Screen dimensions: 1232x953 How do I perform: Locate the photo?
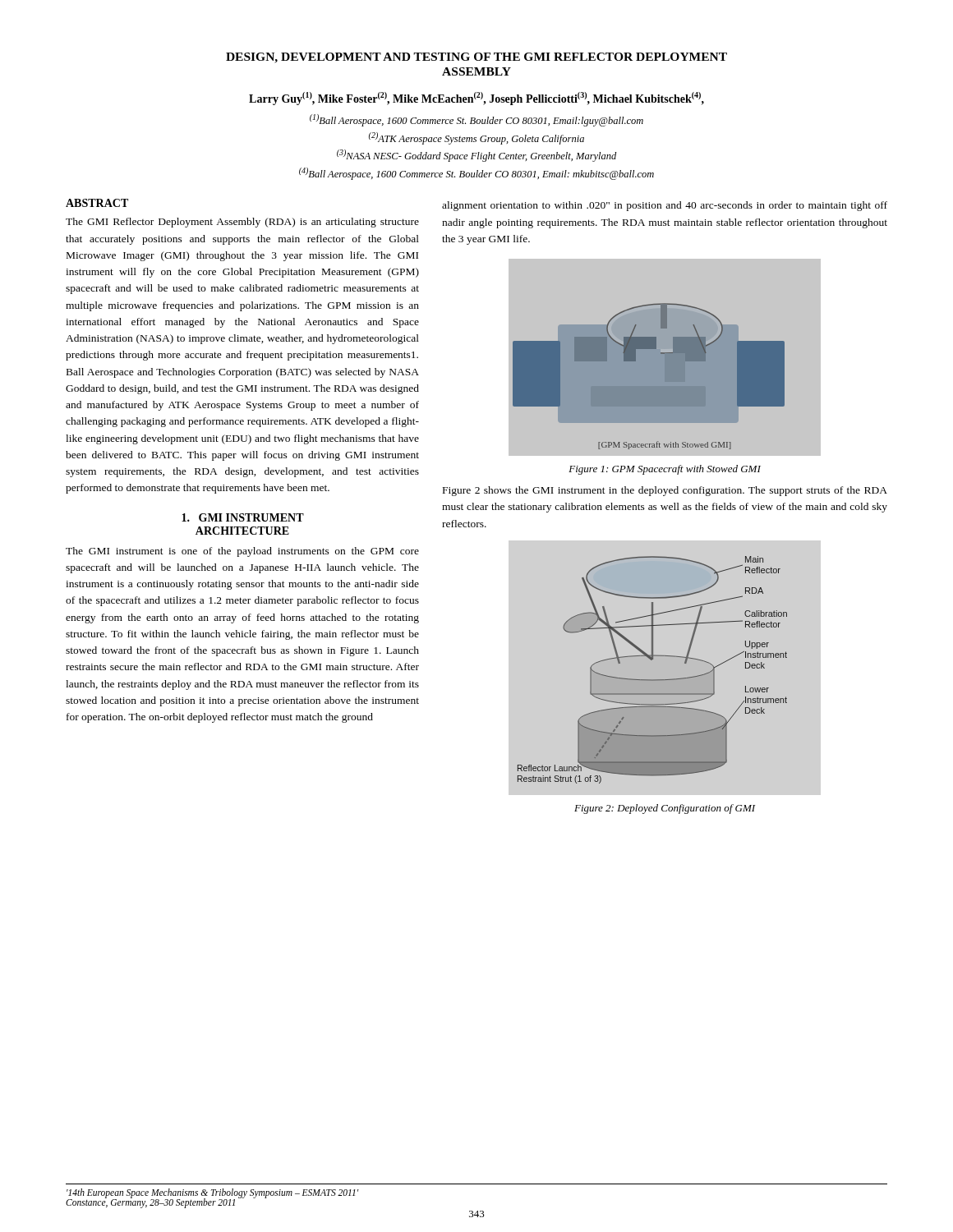665,359
